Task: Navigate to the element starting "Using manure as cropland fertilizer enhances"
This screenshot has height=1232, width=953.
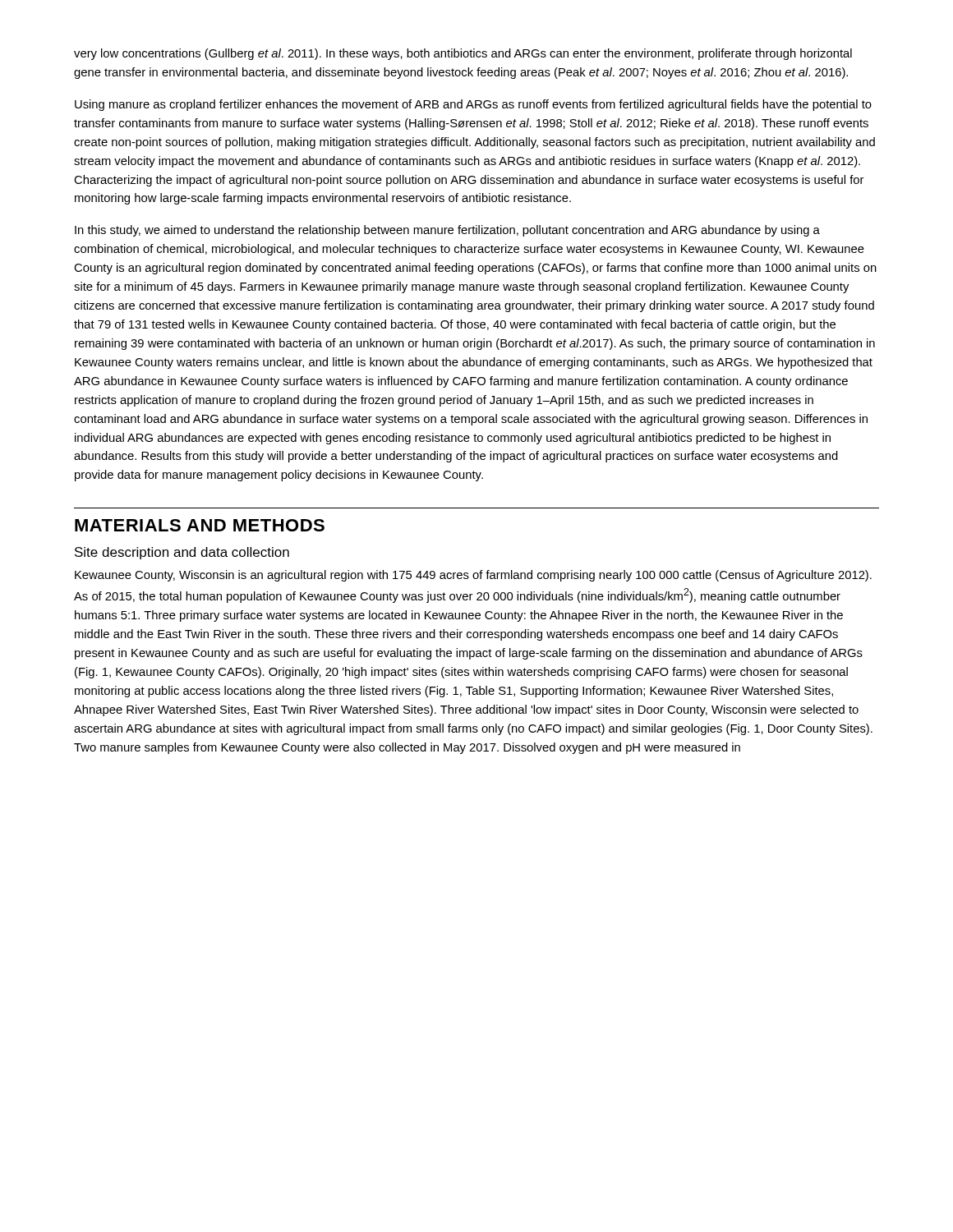Action: pos(475,151)
